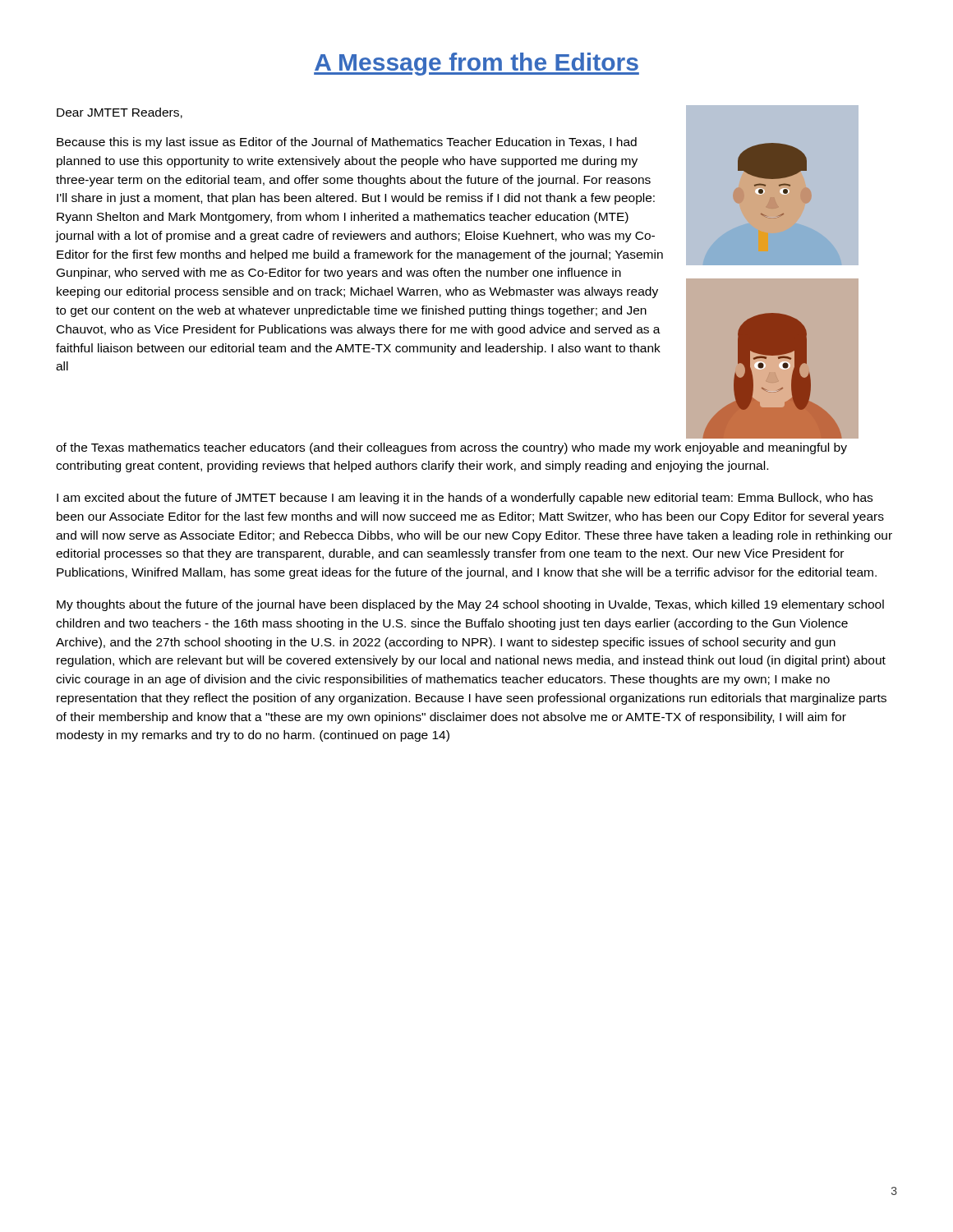Point to the text block starting "Dear JMTET Readers,"
Image resolution: width=953 pixels, height=1232 pixels.
pyautogui.click(x=119, y=112)
